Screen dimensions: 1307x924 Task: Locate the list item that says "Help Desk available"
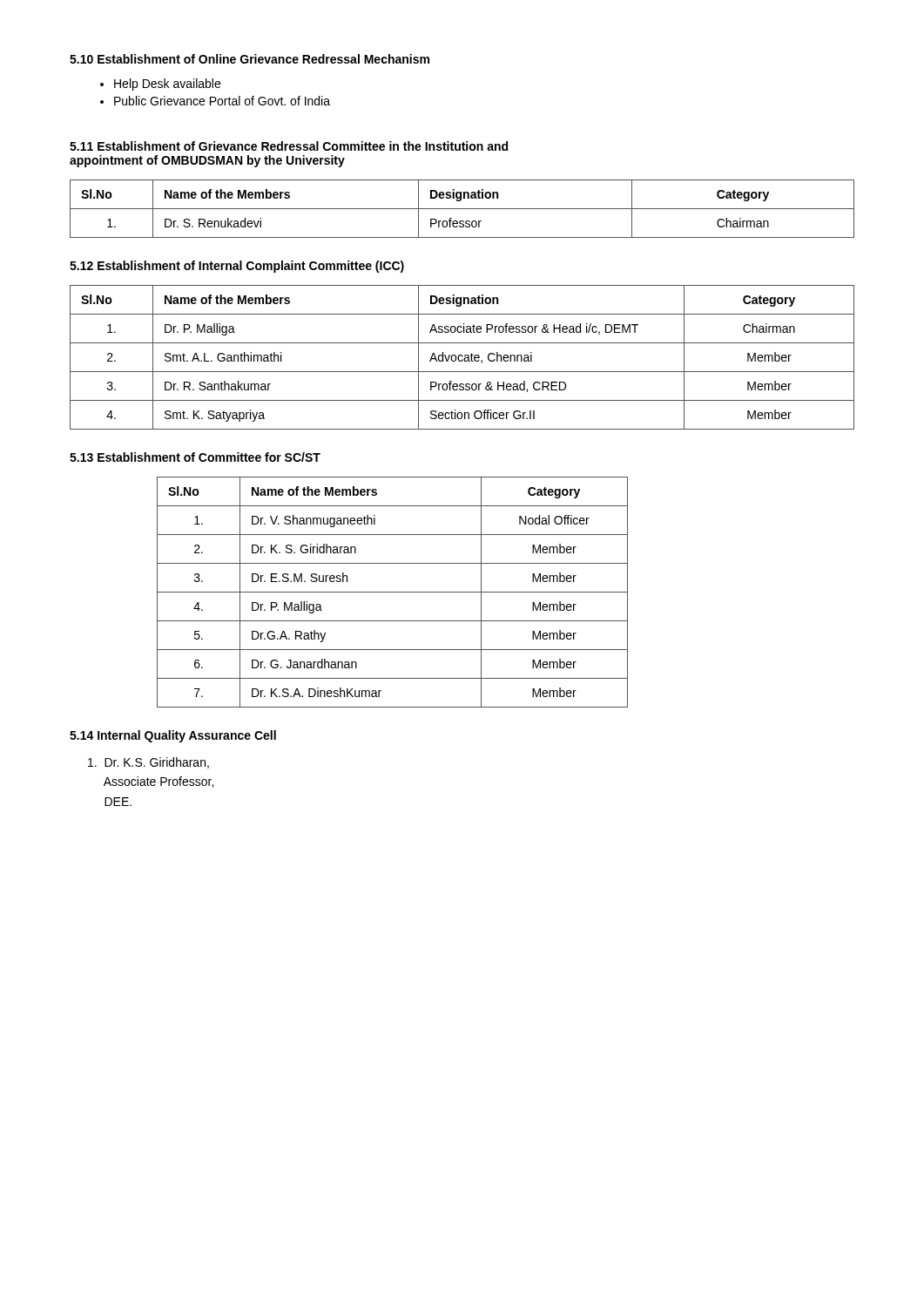click(x=160, y=85)
